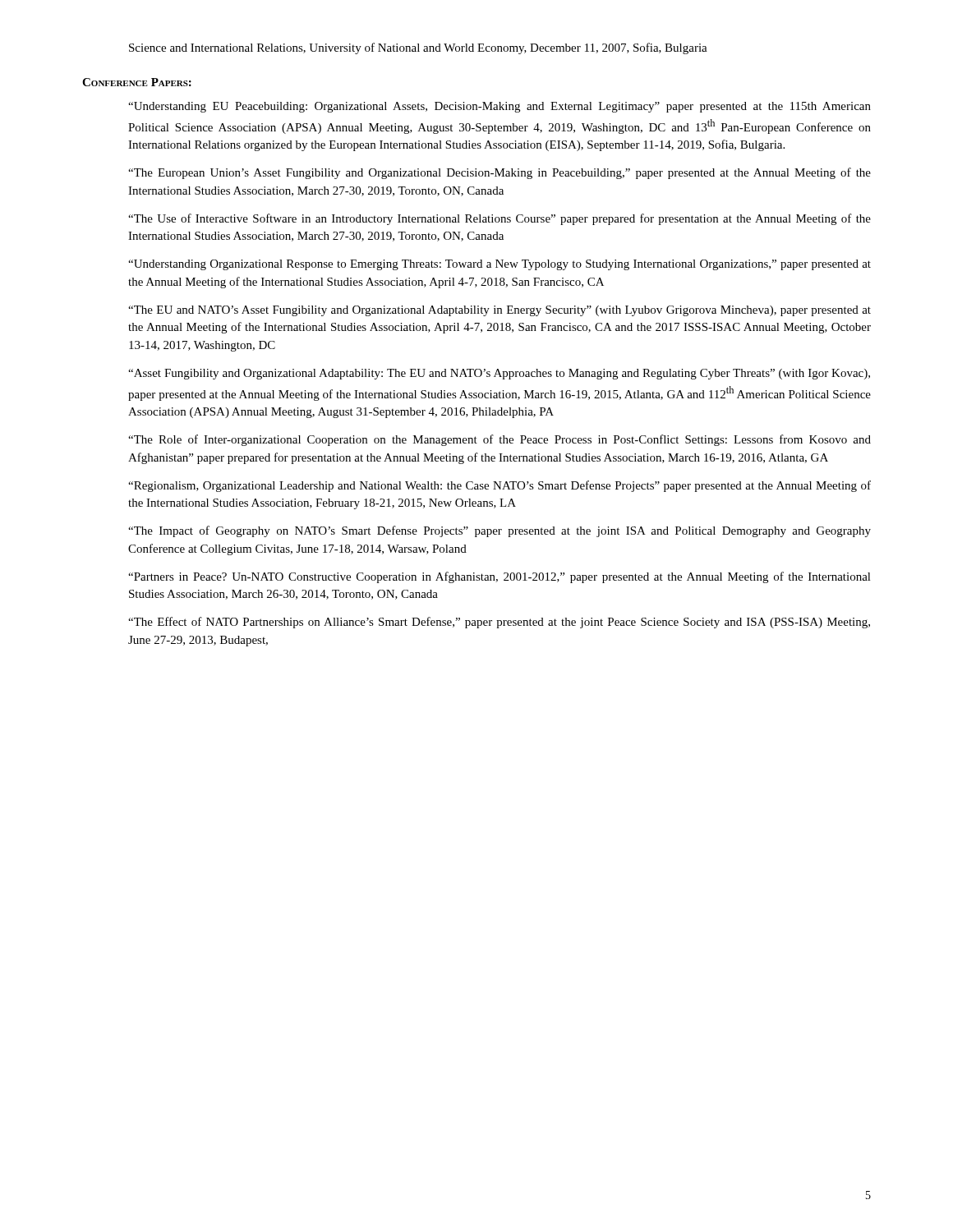
Task: Find the list item that reads "“Understanding Organizational Response"
Action: 500,273
